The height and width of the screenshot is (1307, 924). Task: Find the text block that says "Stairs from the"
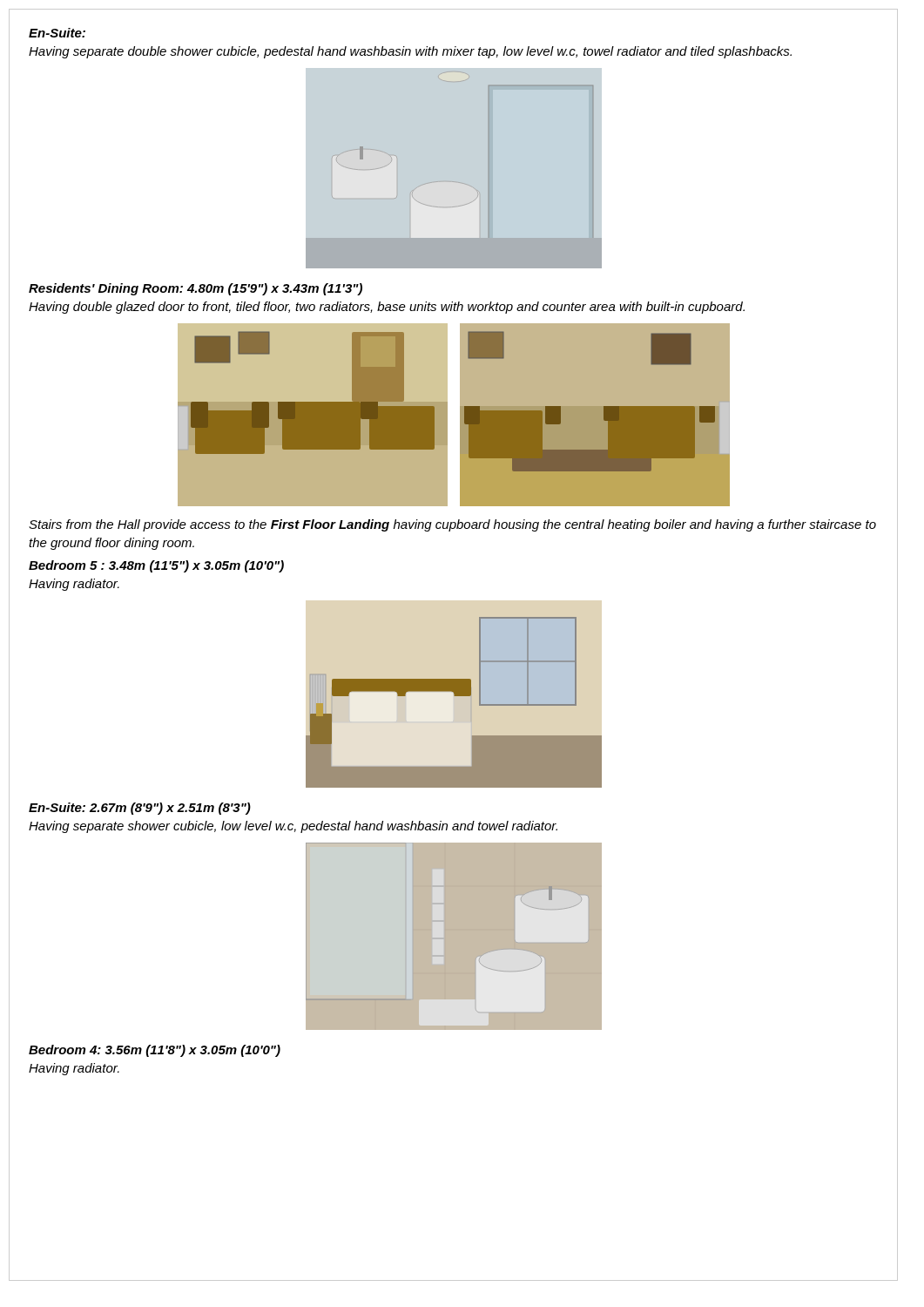(452, 533)
